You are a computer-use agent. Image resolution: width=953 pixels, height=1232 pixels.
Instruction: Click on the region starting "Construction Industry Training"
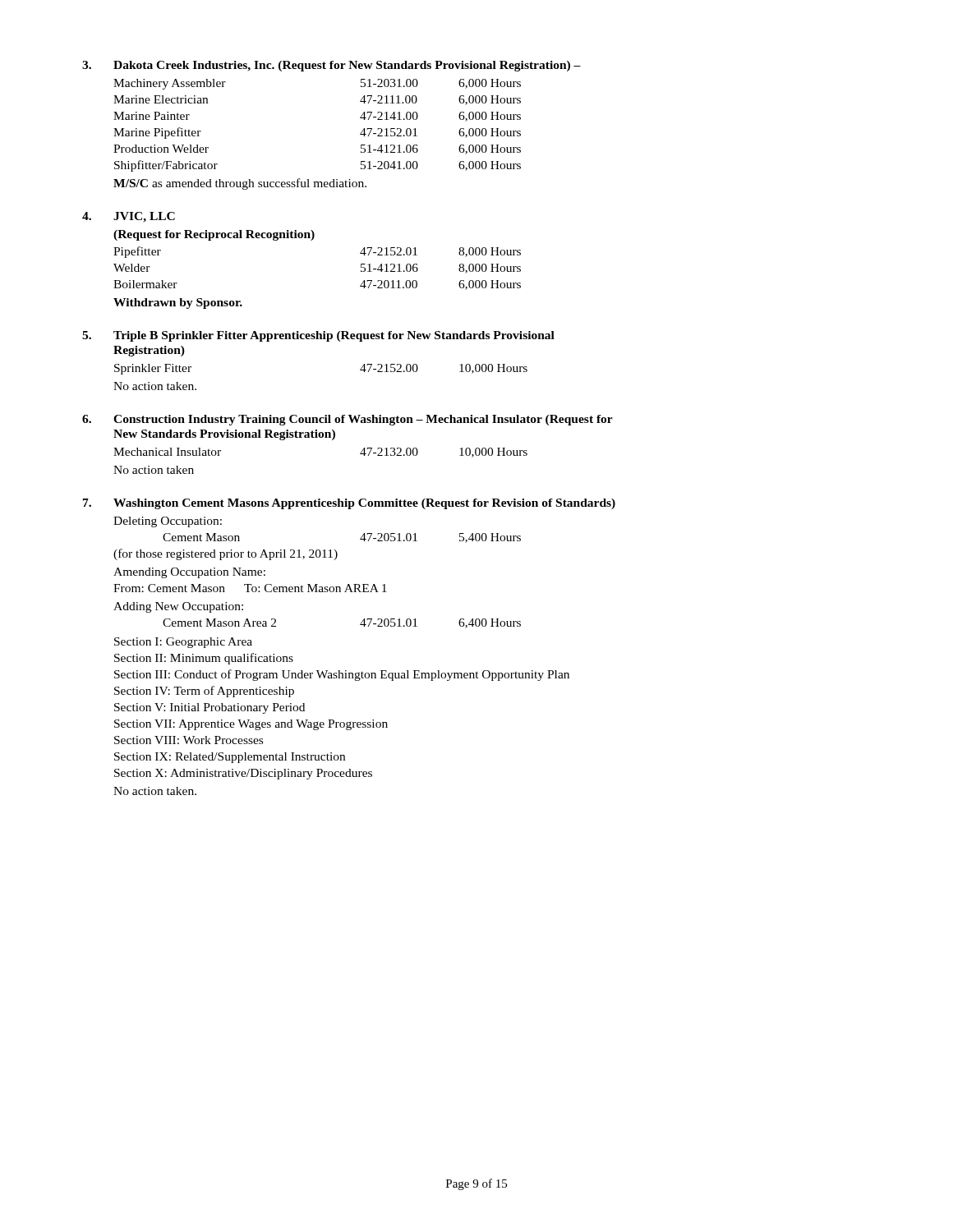363,426
